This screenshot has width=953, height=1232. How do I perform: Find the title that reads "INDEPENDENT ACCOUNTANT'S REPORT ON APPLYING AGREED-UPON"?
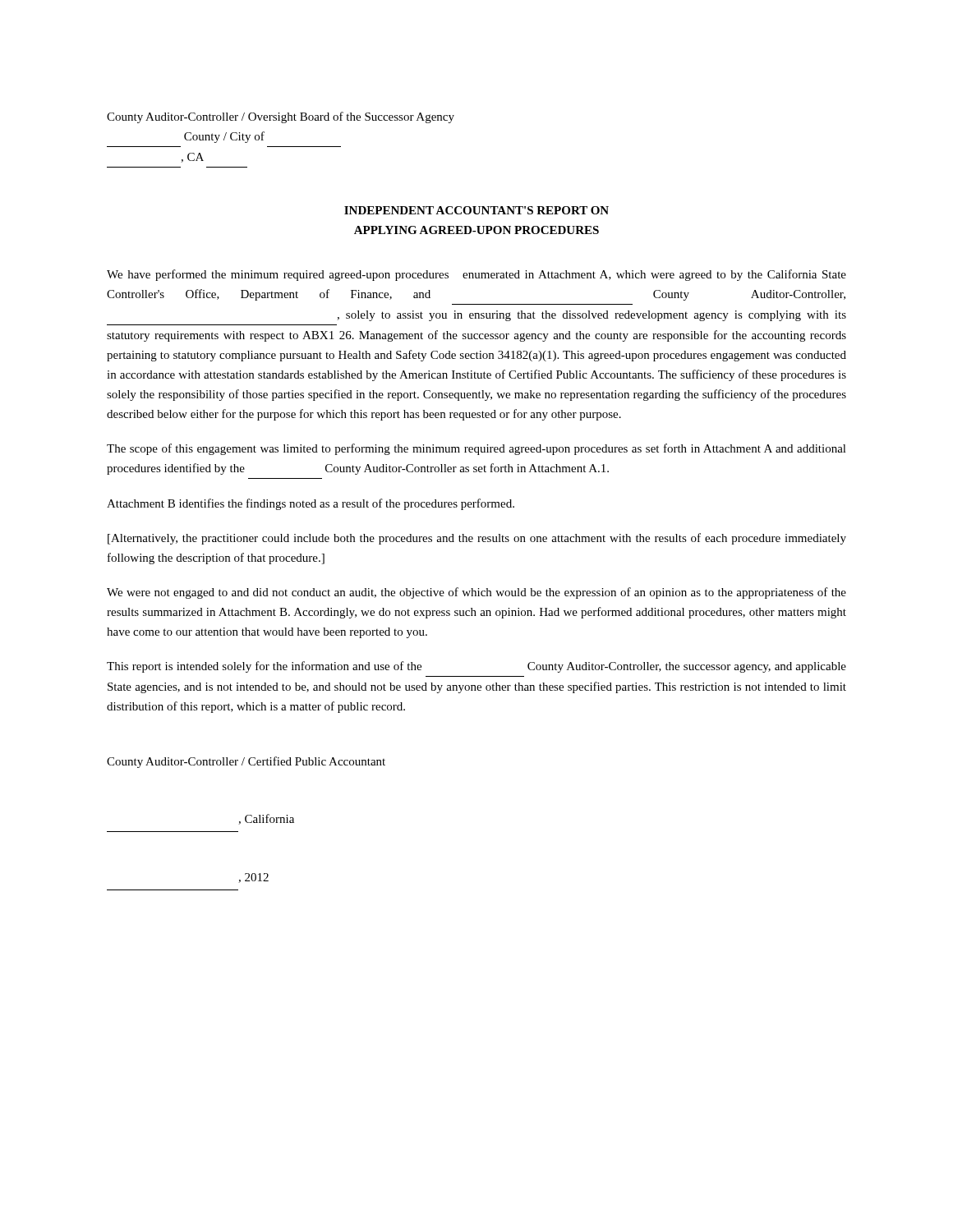[476, 220]
